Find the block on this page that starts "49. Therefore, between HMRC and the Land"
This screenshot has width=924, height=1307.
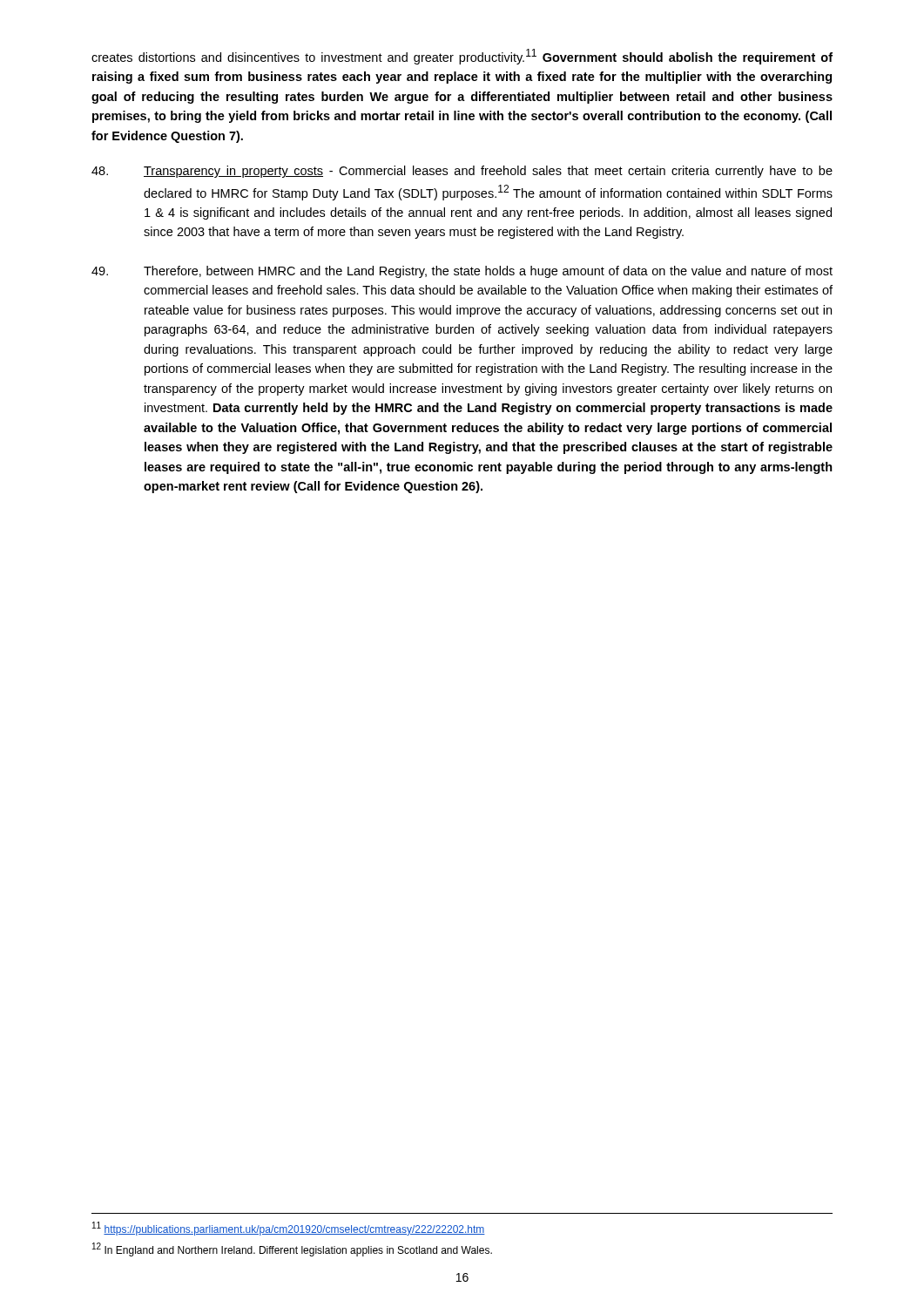(x=462, y=379)
